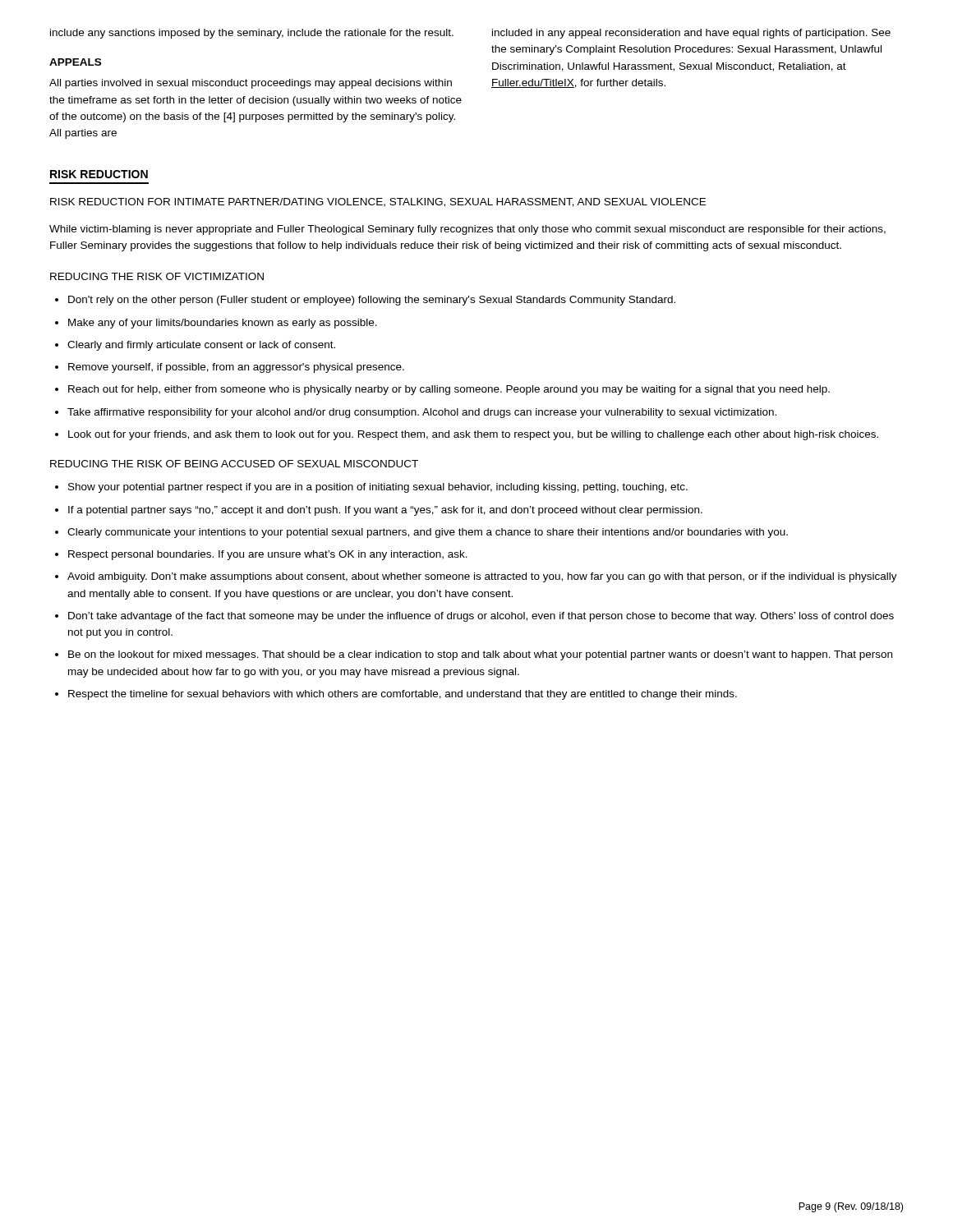Select the text starting "Clearly communicate your intentions to your potential"
This screenshot has height=1232, width=953.
pos(428,532)
